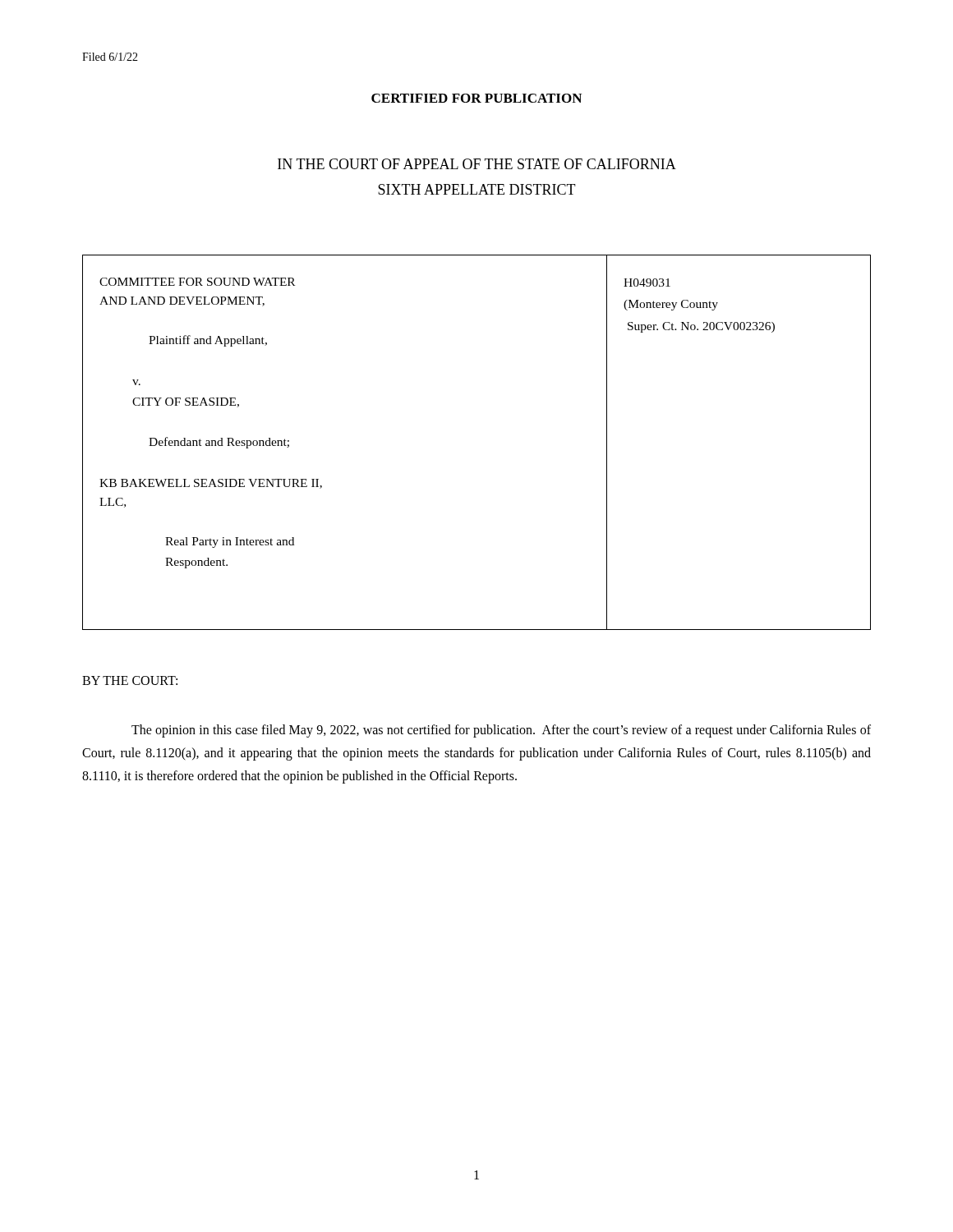Screen dimensions: 1232x953
Task: Locate the text block that says "The opinion in this"
Action: (476, 753)
